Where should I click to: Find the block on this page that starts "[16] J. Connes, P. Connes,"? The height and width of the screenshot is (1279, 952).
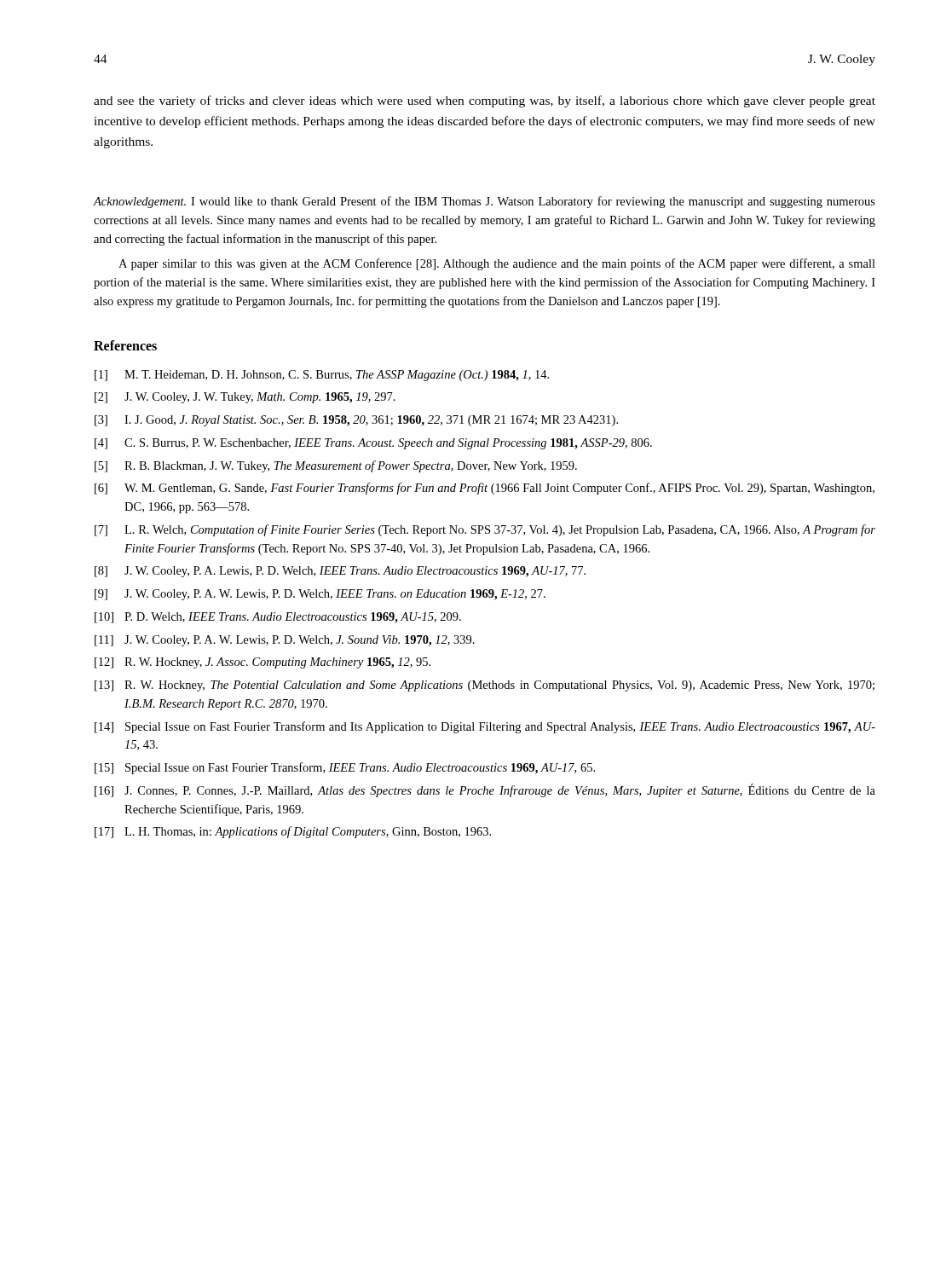point(485,800)
